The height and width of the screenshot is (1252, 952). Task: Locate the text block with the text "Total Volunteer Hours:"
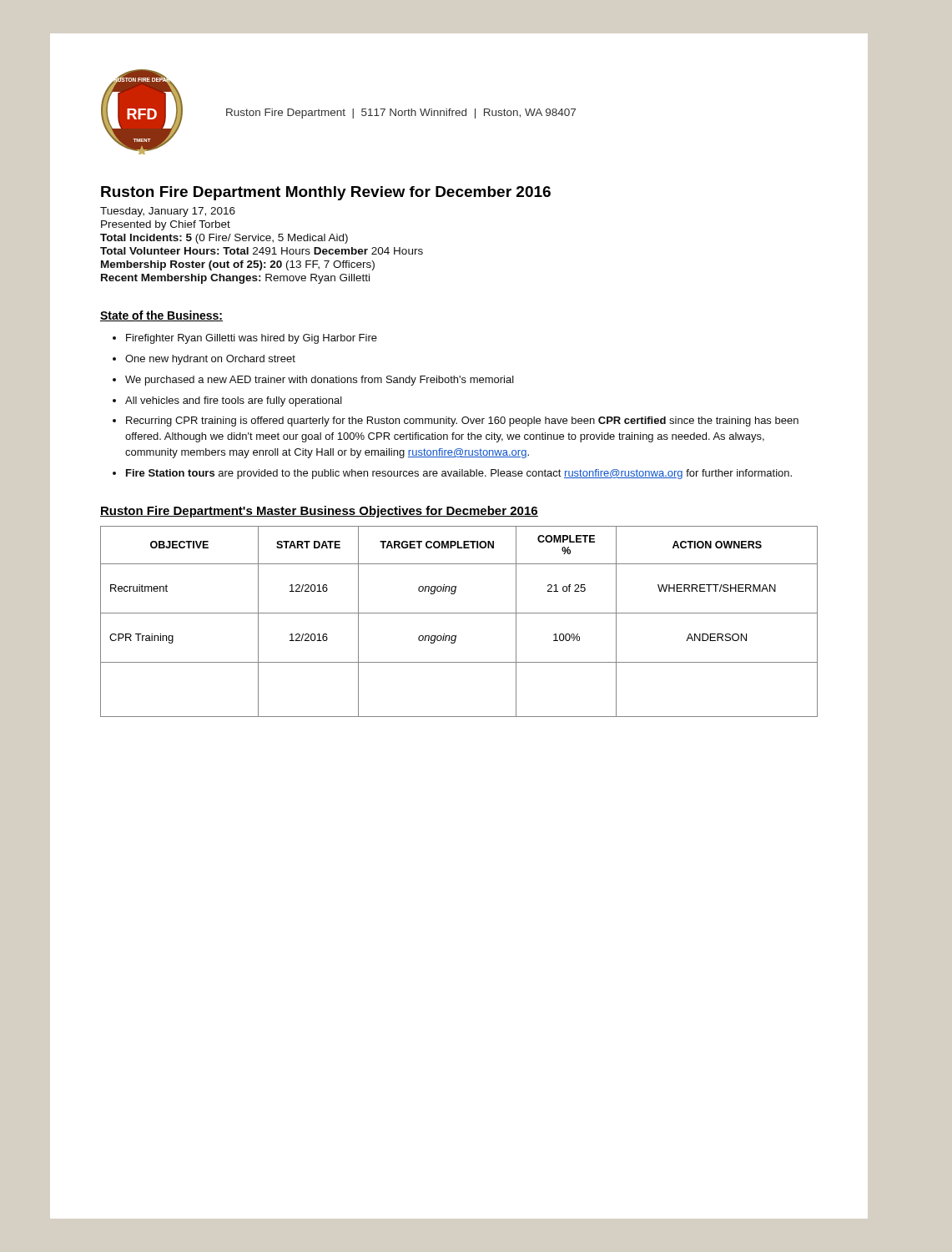tap(262, 251)
